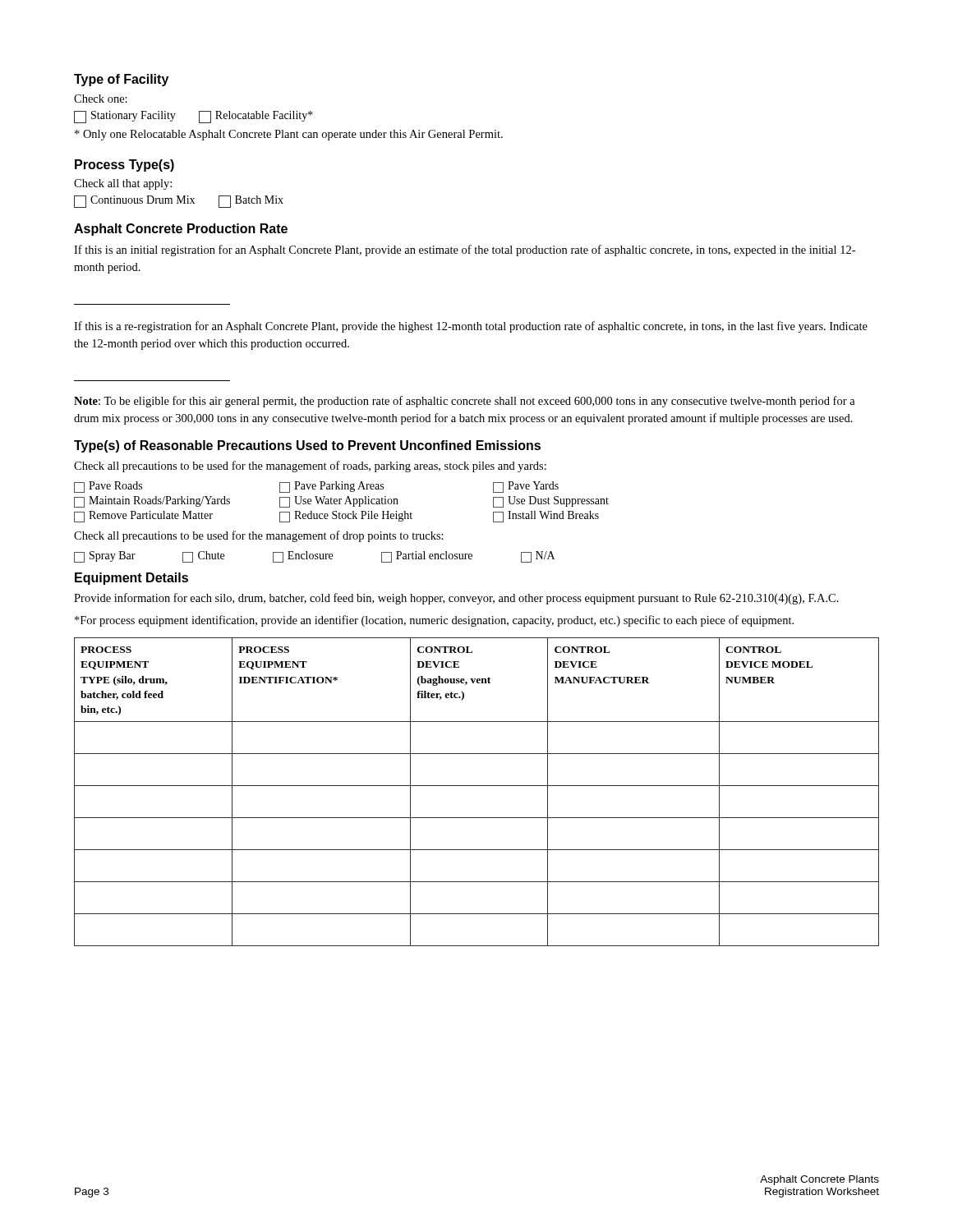Point to the block starting "Only one Relocatable Asphalt"
Image resolution: width=953 pixels, height=1232 pixels.
coord(289,134)
